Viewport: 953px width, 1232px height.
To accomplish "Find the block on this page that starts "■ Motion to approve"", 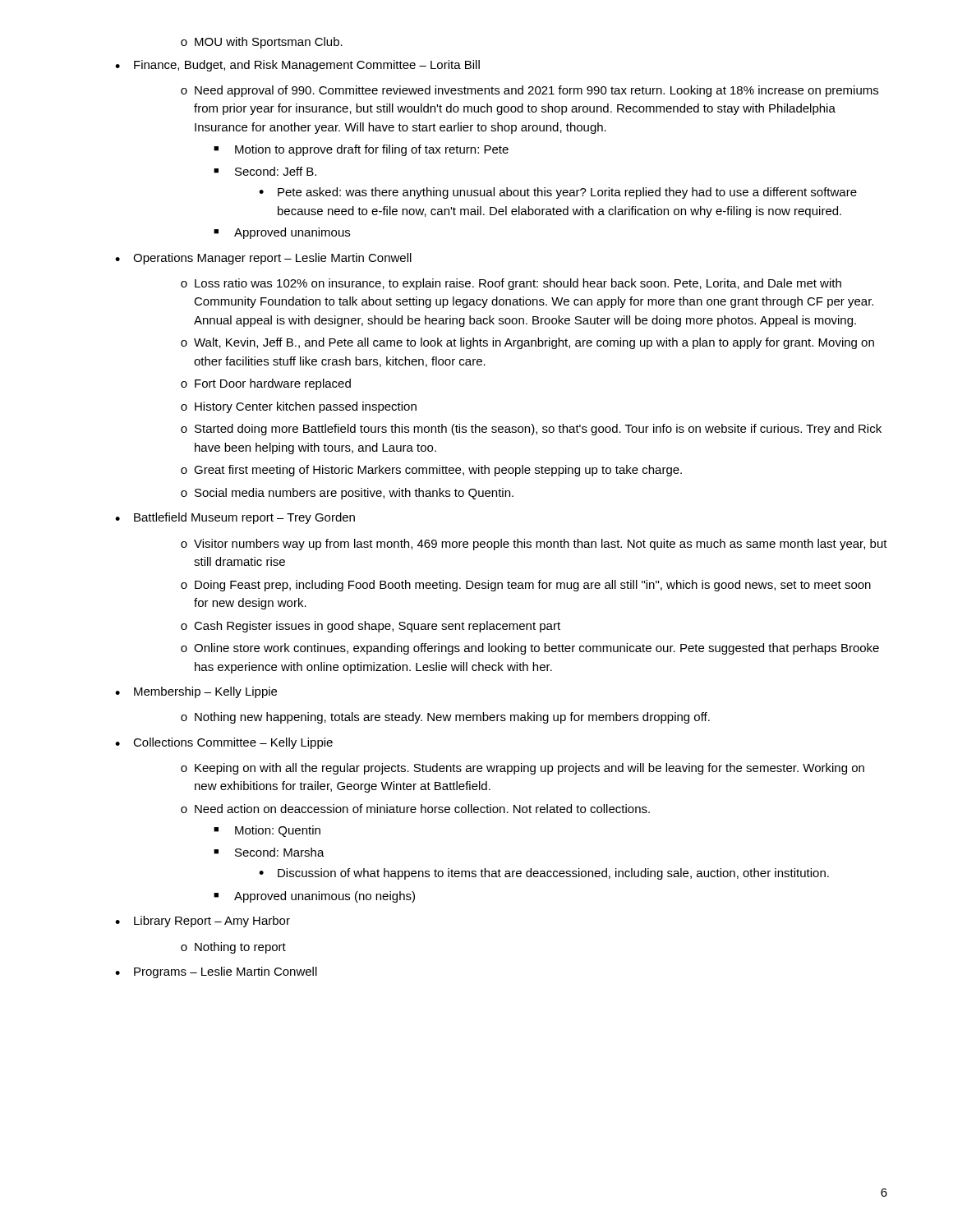I will pos(361,150).
